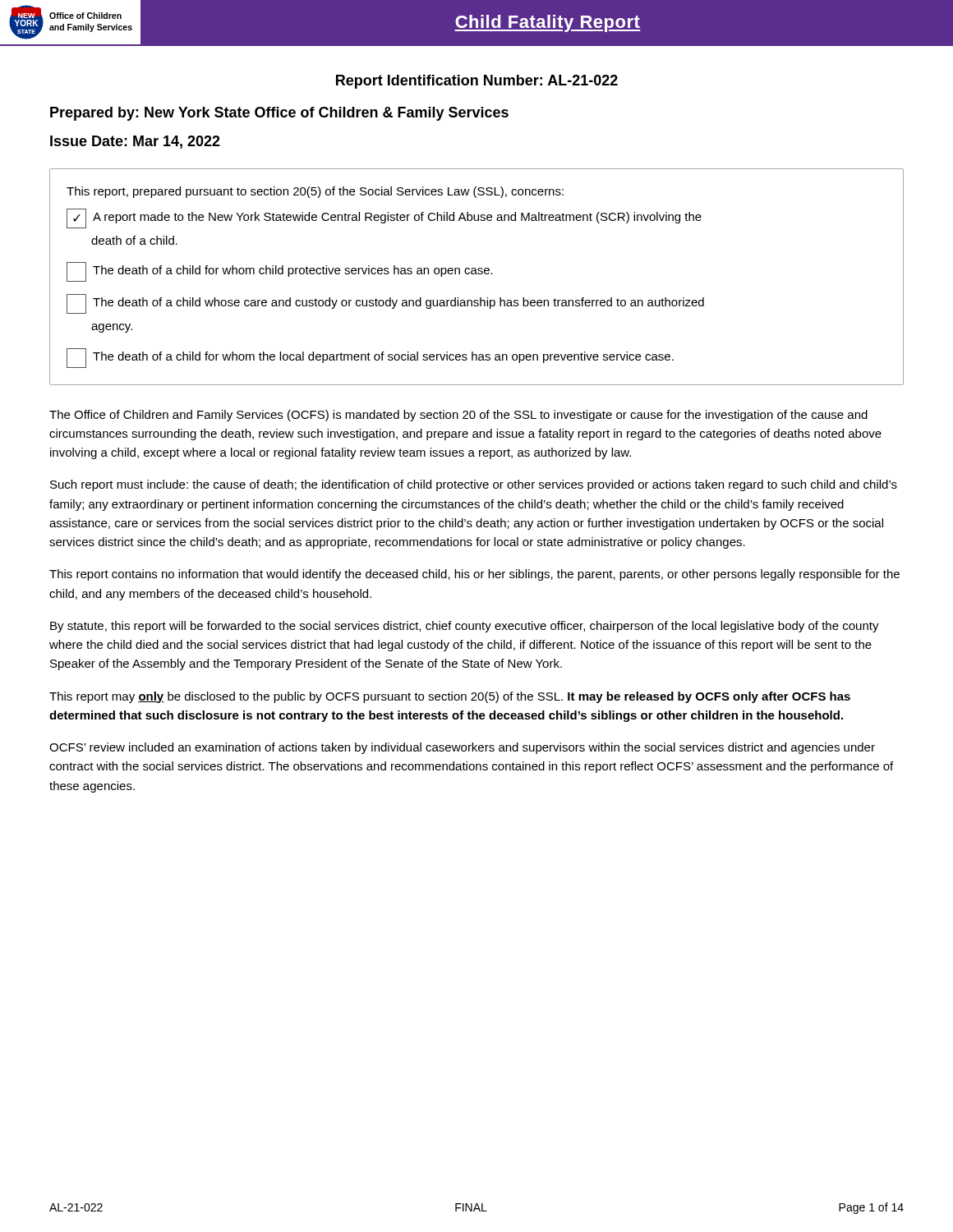The width and height of the screenshot is (953, 1232).
Task: Locate the text block that reads "This report may only be"
Action: 450,705
